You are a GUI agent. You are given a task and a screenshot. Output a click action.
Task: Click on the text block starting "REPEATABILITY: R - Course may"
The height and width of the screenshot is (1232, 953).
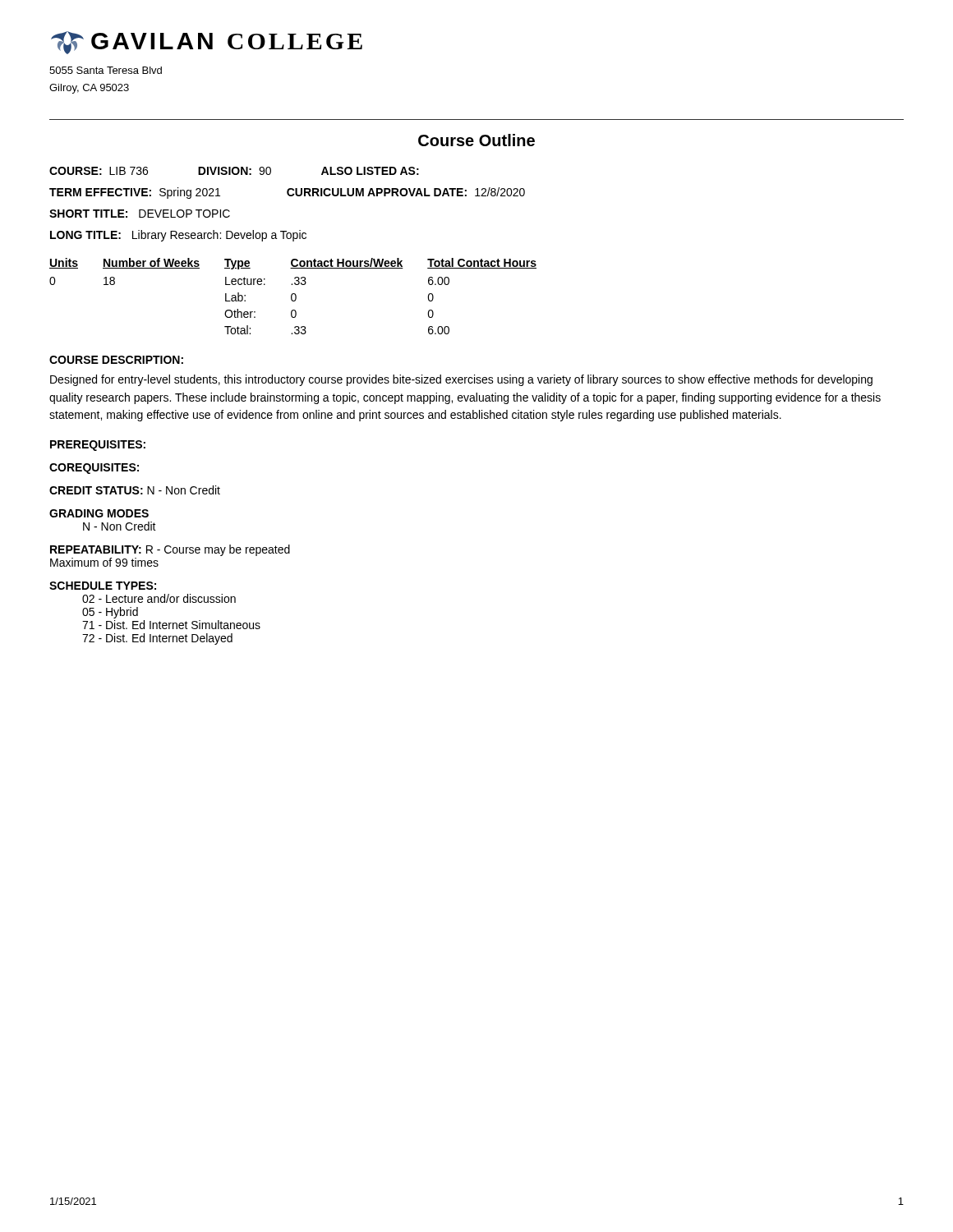[170, 556]
